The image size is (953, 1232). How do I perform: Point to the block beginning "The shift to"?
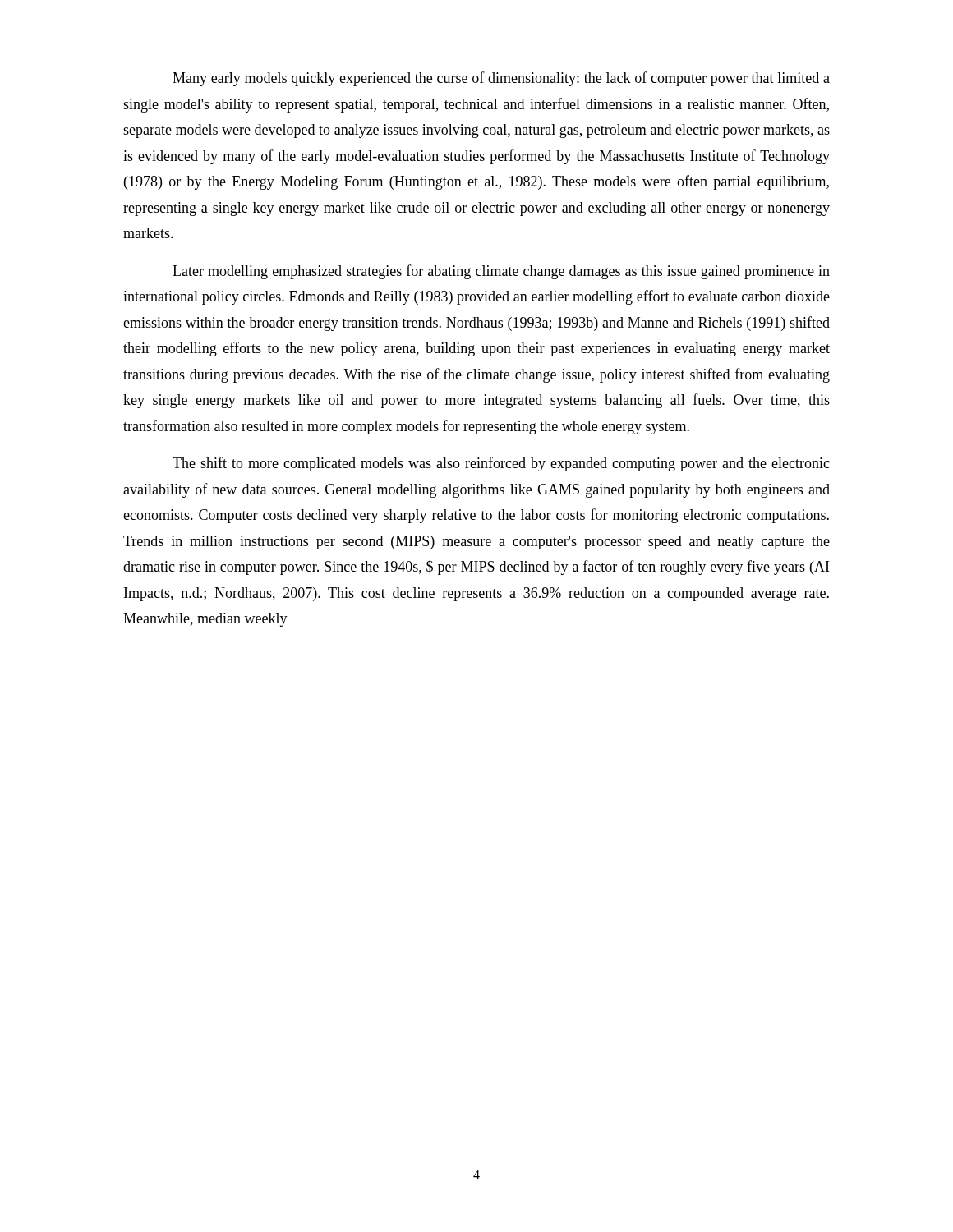tap(476, 541)
